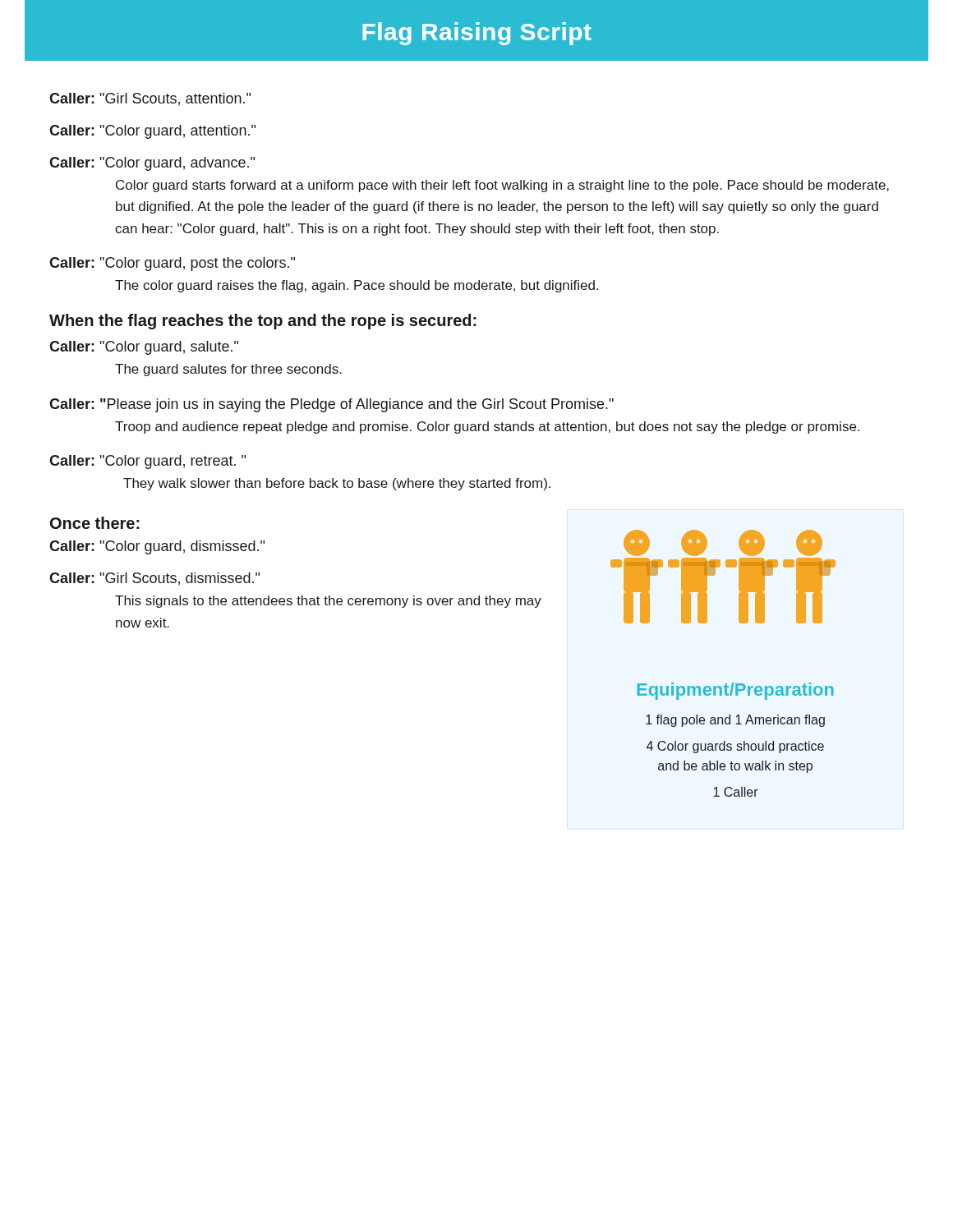
Task: Select the element starting "1 flag pole and 1 American flag"
Action: click(x=735, y=720)
